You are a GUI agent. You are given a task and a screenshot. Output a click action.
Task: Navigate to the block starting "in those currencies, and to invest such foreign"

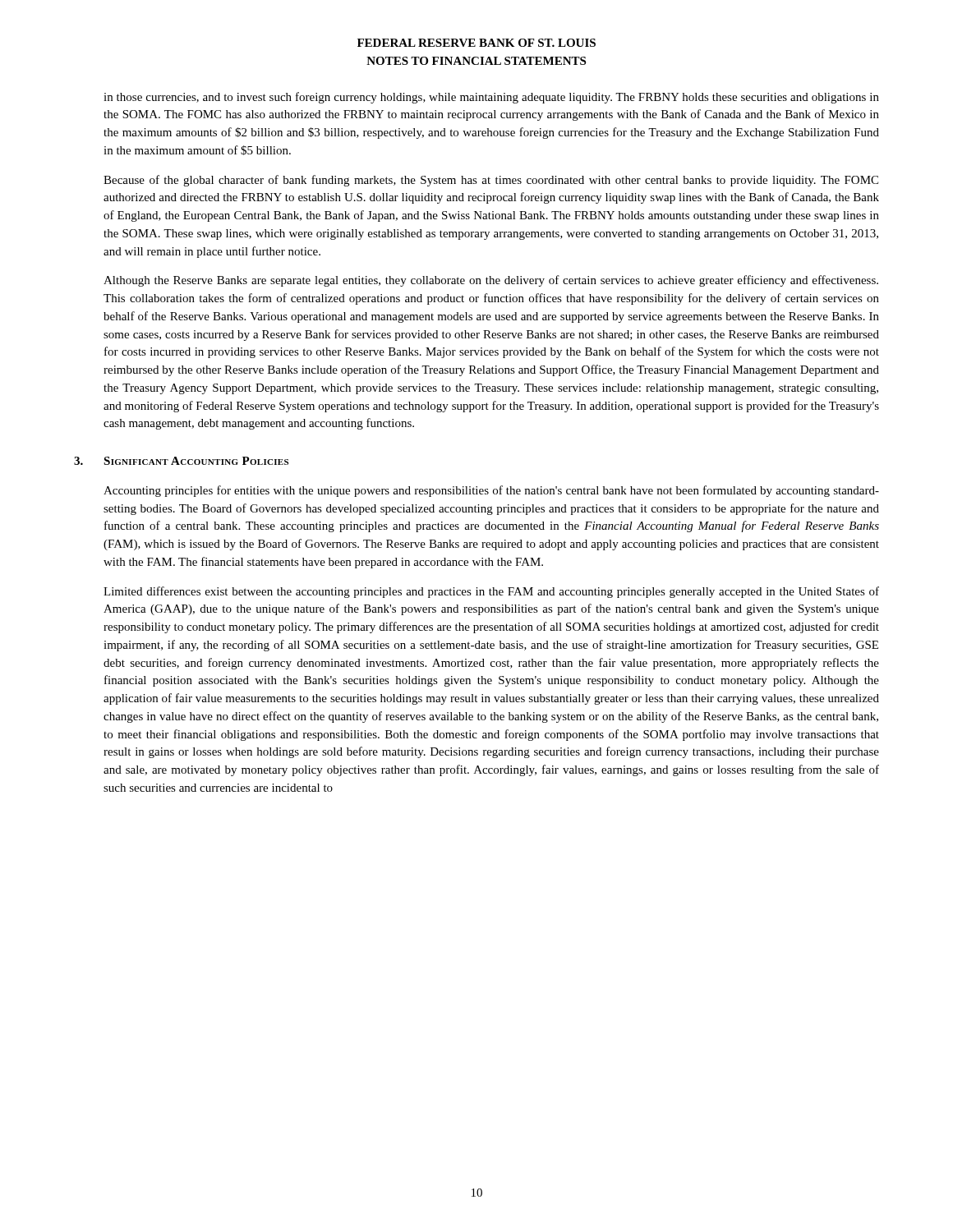tap(491, 123)
